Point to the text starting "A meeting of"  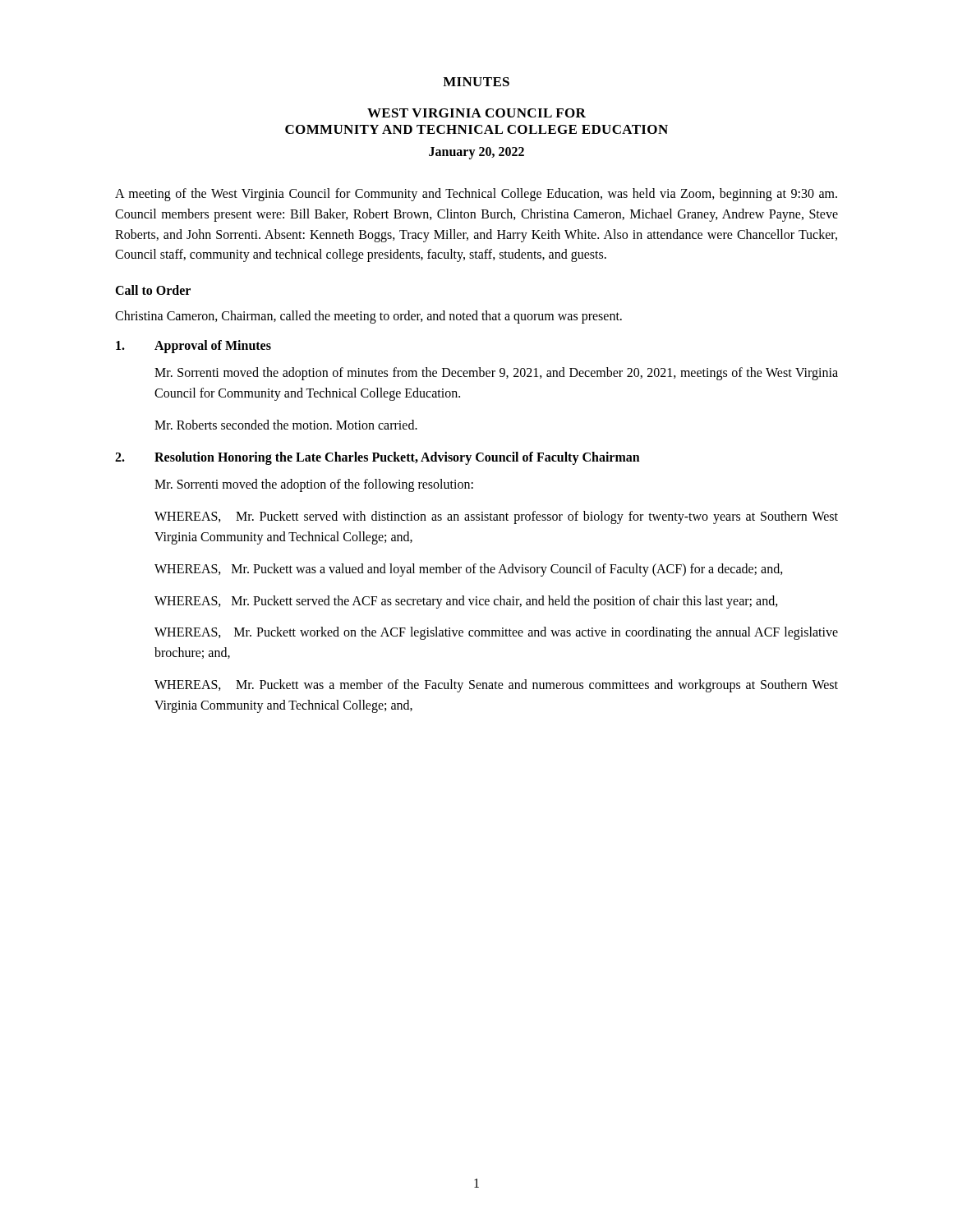click(x=476, y=224)
